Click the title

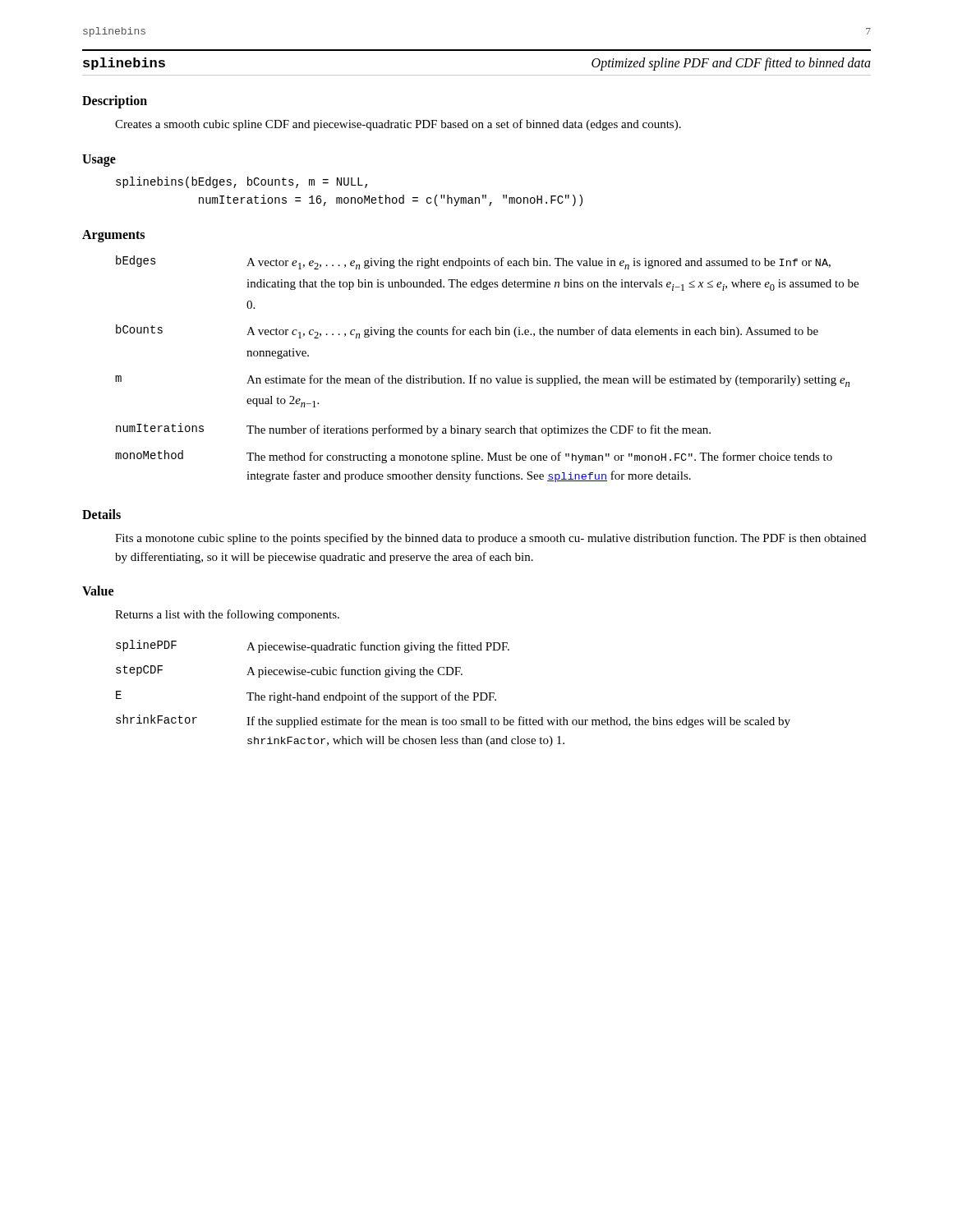click(476, 64)
